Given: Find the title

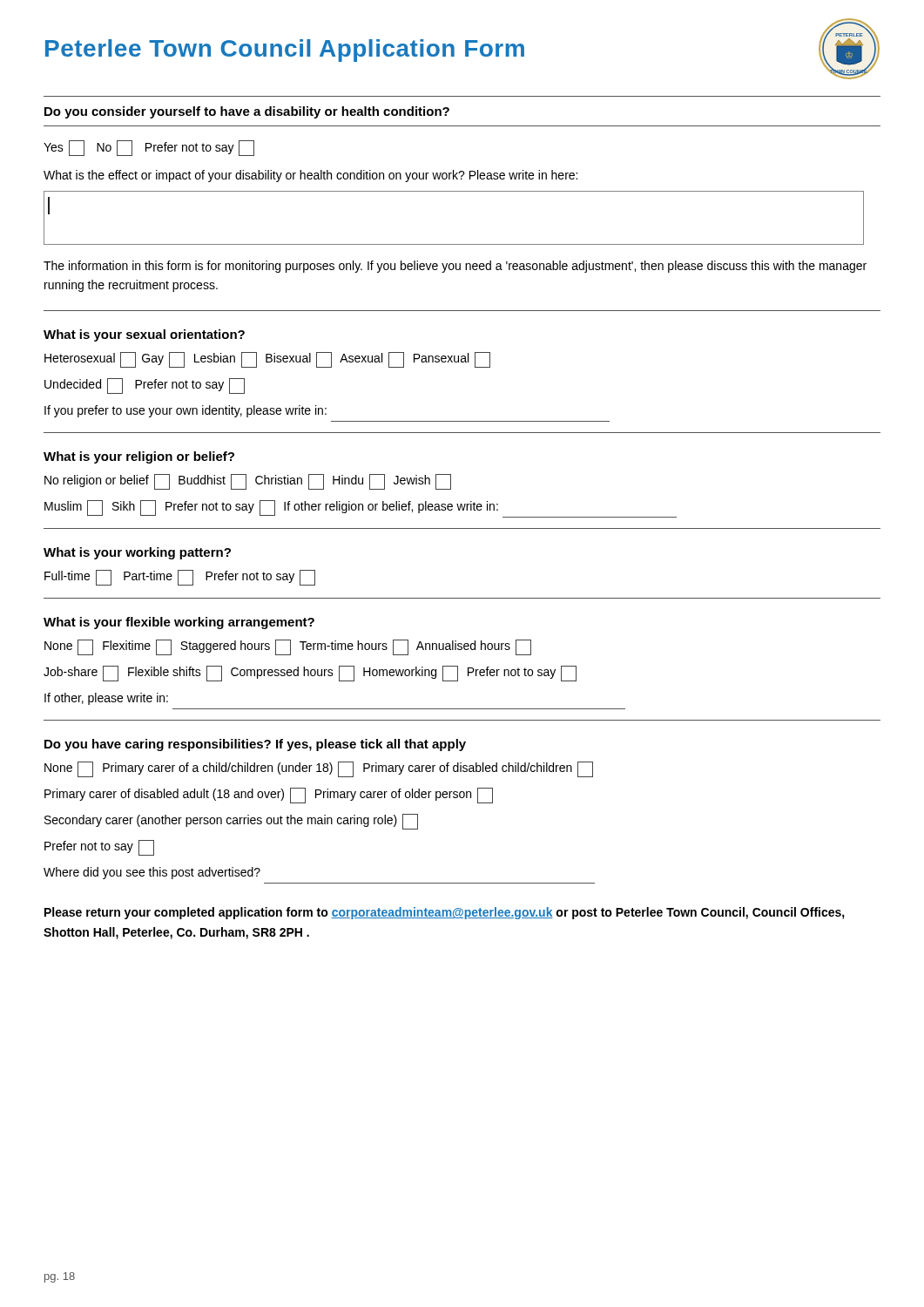Looking at the screenshot, I should click(x=462, y=49).
